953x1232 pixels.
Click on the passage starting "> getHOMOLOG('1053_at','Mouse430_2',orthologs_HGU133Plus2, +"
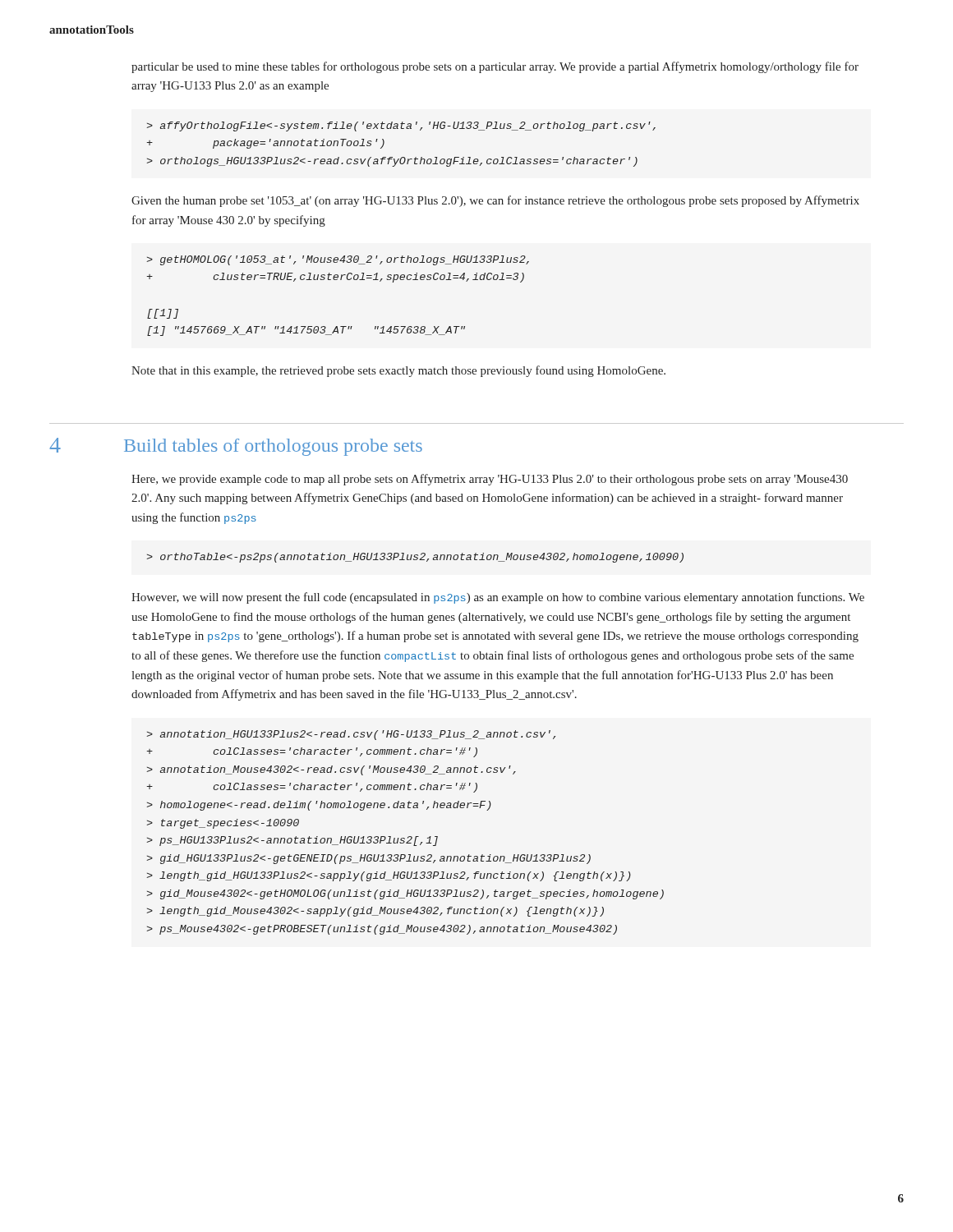click(338, 260)
